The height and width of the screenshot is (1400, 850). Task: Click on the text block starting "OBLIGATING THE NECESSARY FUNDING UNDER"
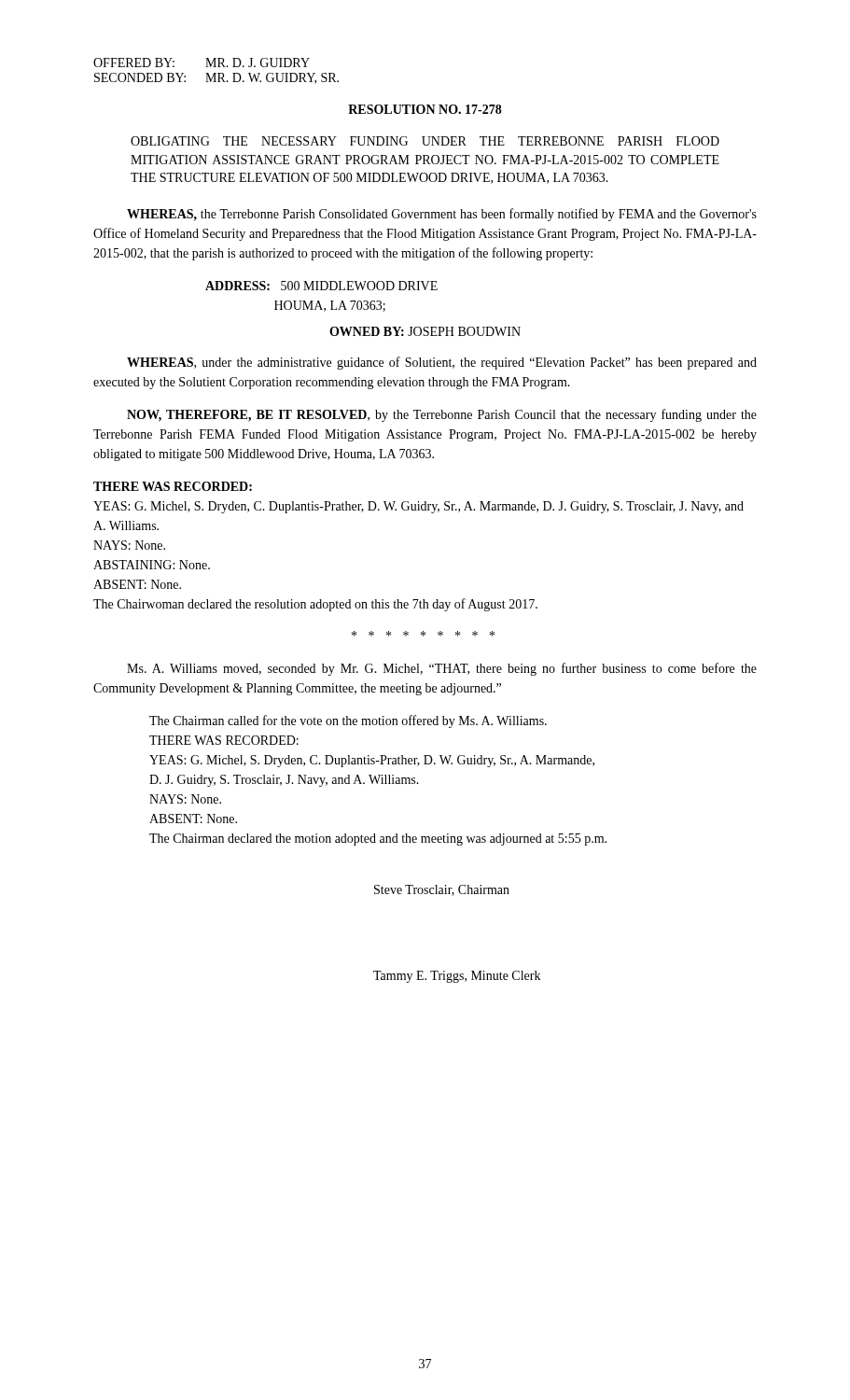point(425,160)
